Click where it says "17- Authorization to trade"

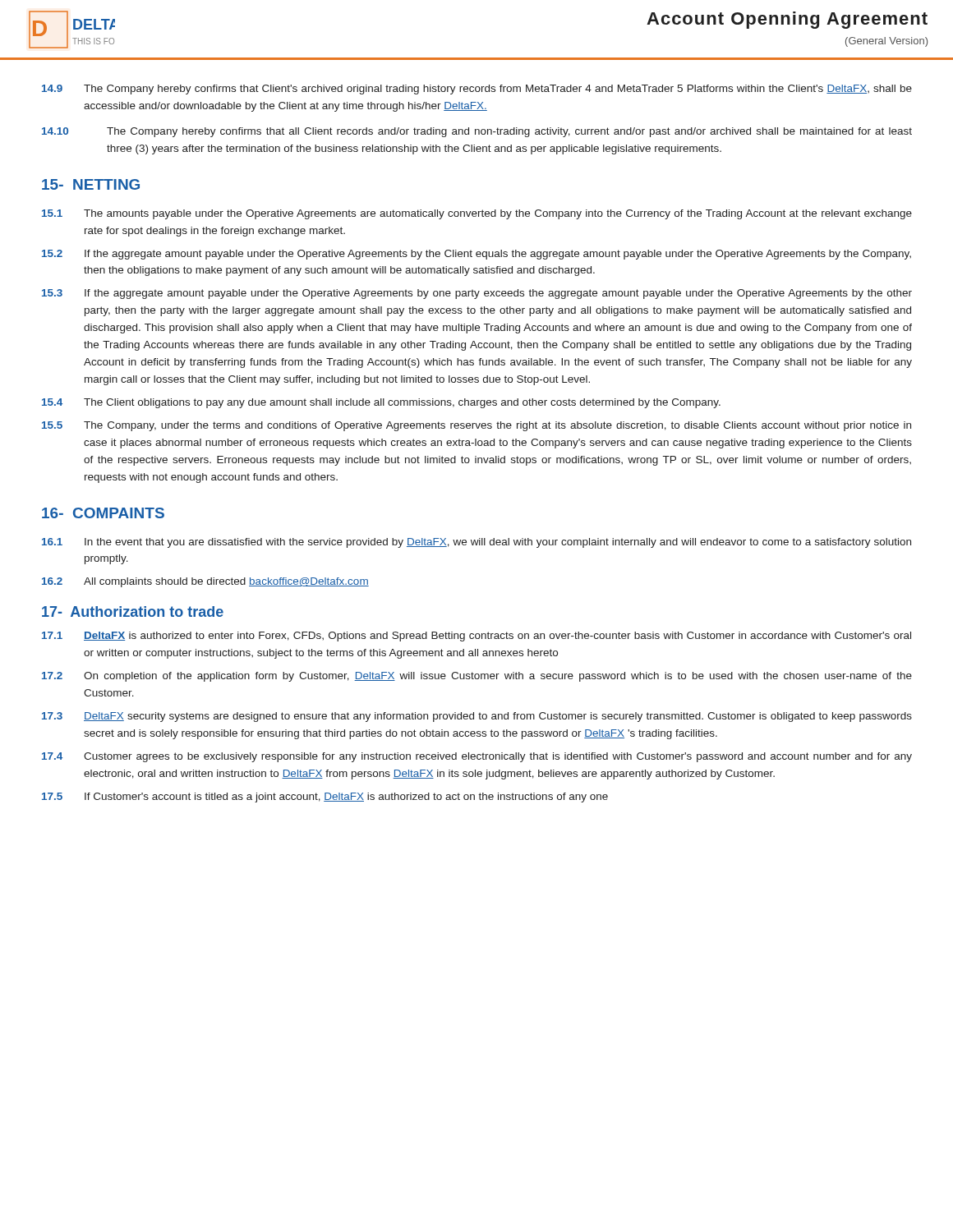coord(132,612)
